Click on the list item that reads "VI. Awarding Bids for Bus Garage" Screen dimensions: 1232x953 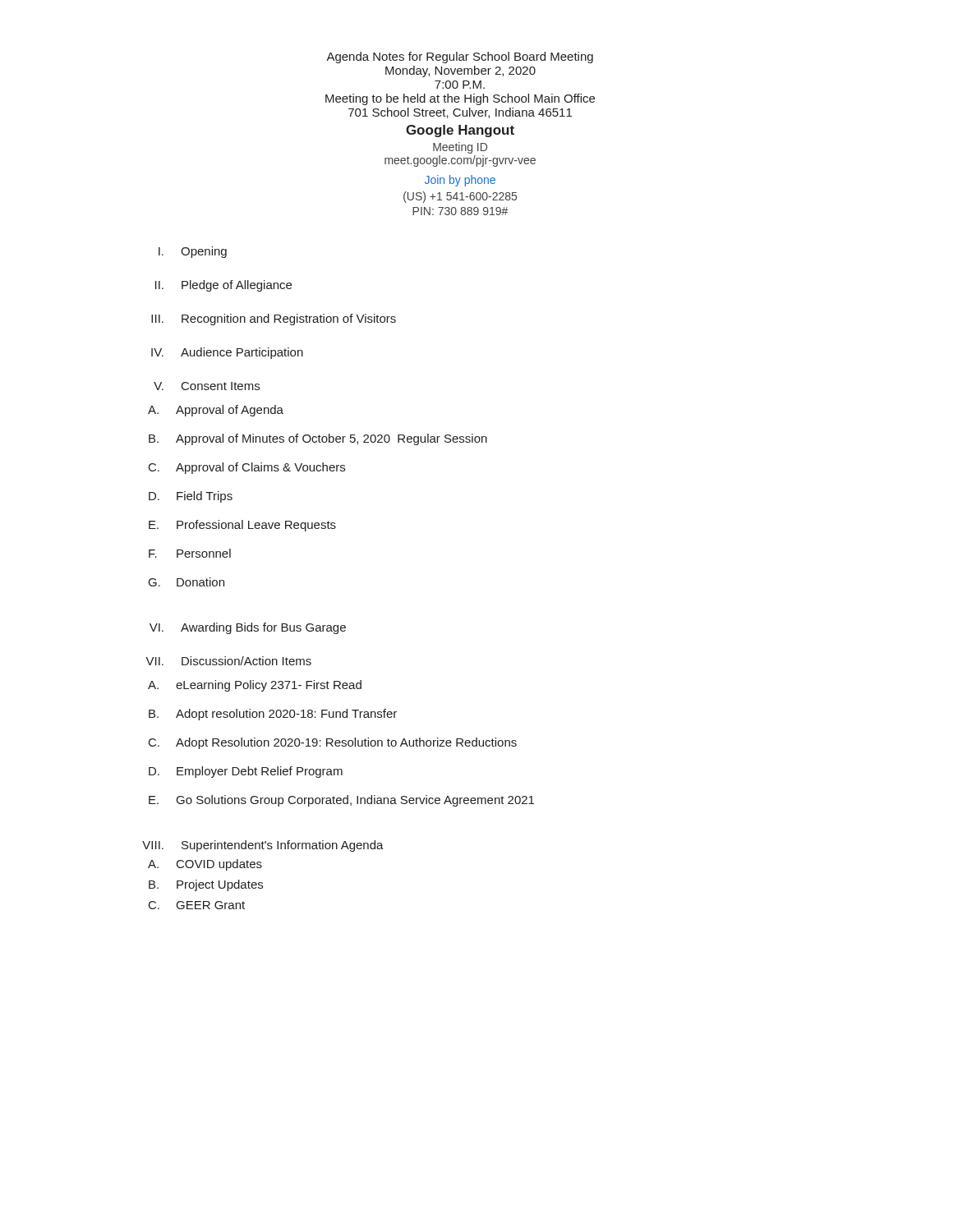[248, 628]
